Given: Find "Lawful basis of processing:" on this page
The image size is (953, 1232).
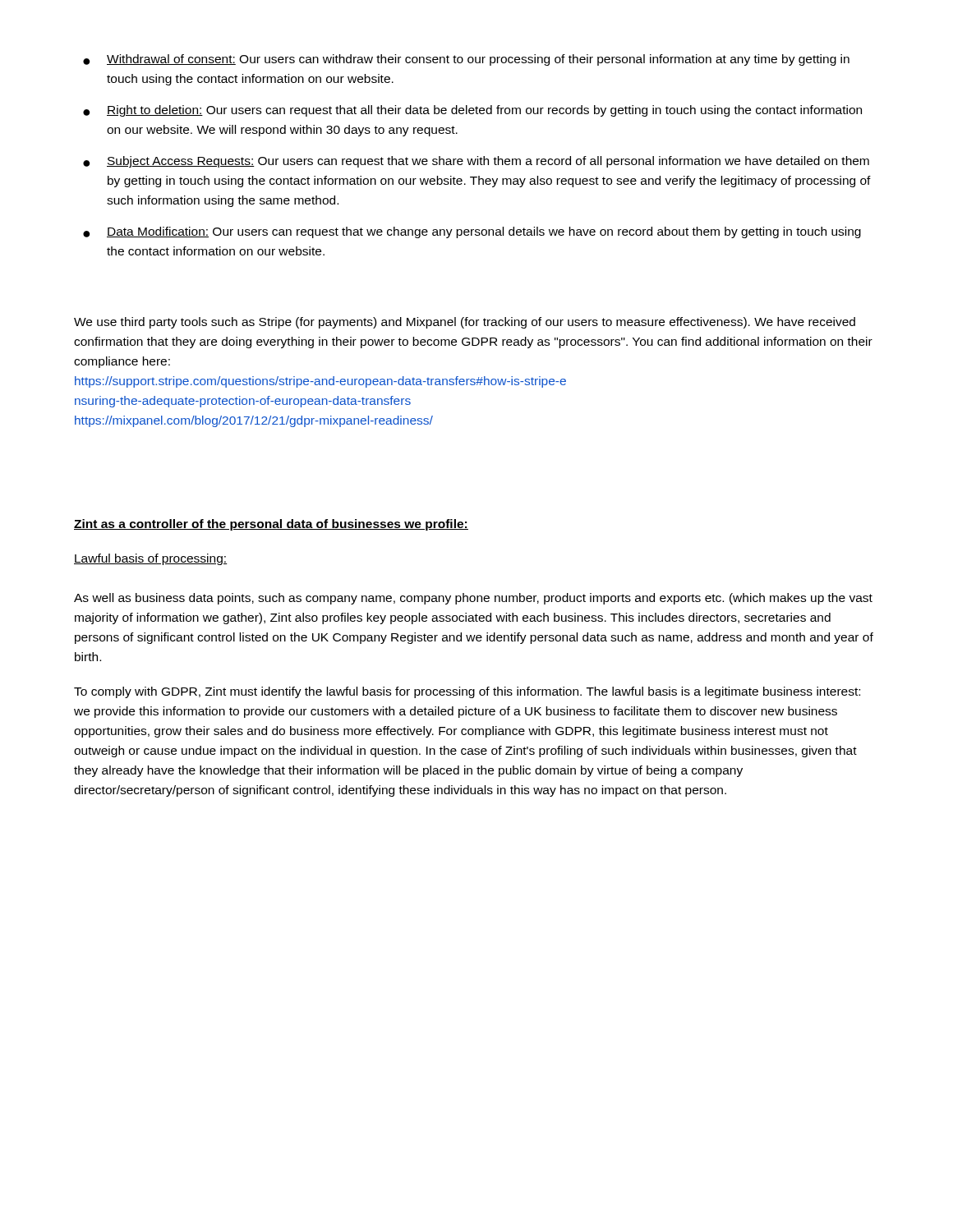Looking at the screenshot, I should coord(150,558).
